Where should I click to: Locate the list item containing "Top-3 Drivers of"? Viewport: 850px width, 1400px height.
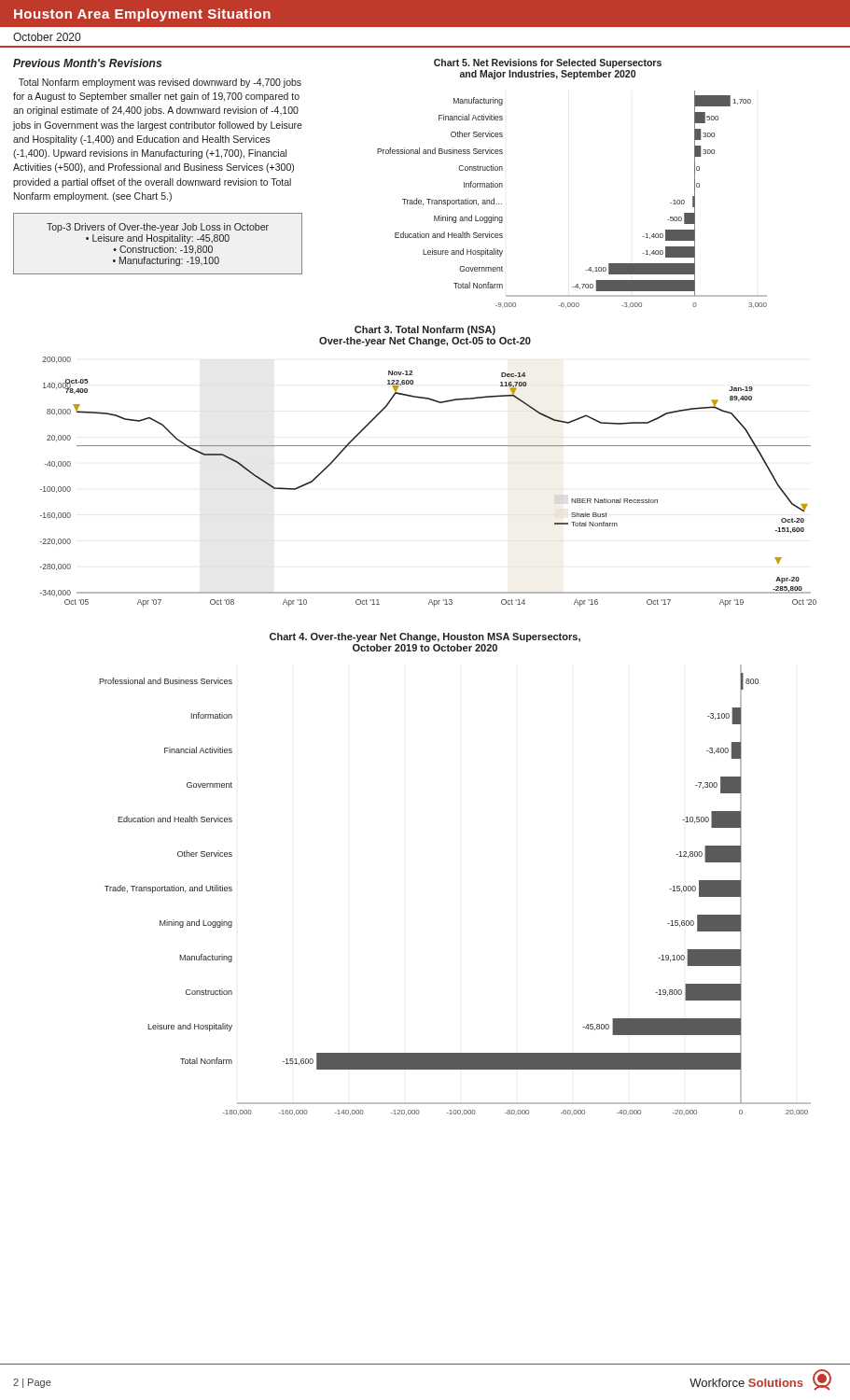pos(158,244)
